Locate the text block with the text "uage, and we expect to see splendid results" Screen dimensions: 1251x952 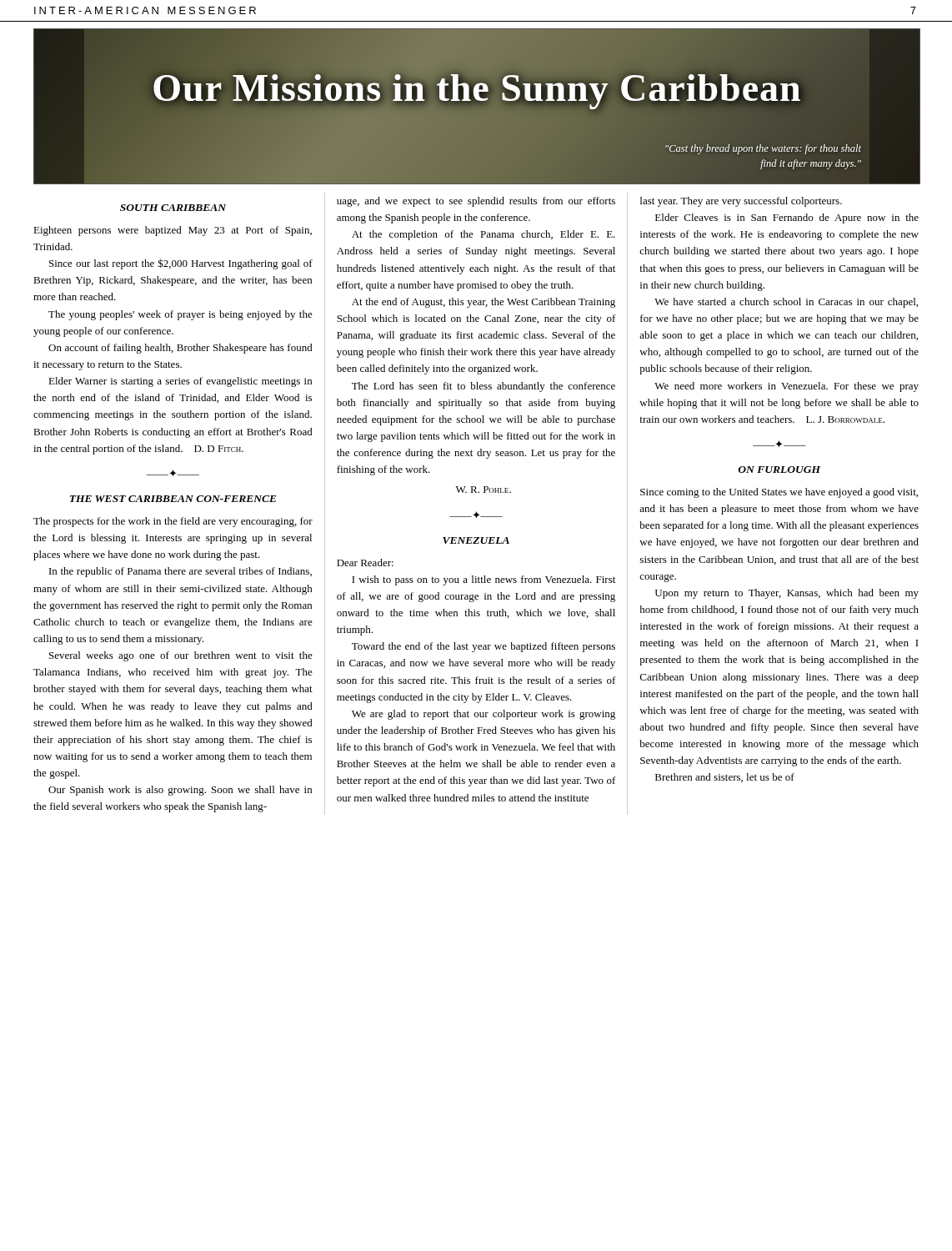coord(476,499)
